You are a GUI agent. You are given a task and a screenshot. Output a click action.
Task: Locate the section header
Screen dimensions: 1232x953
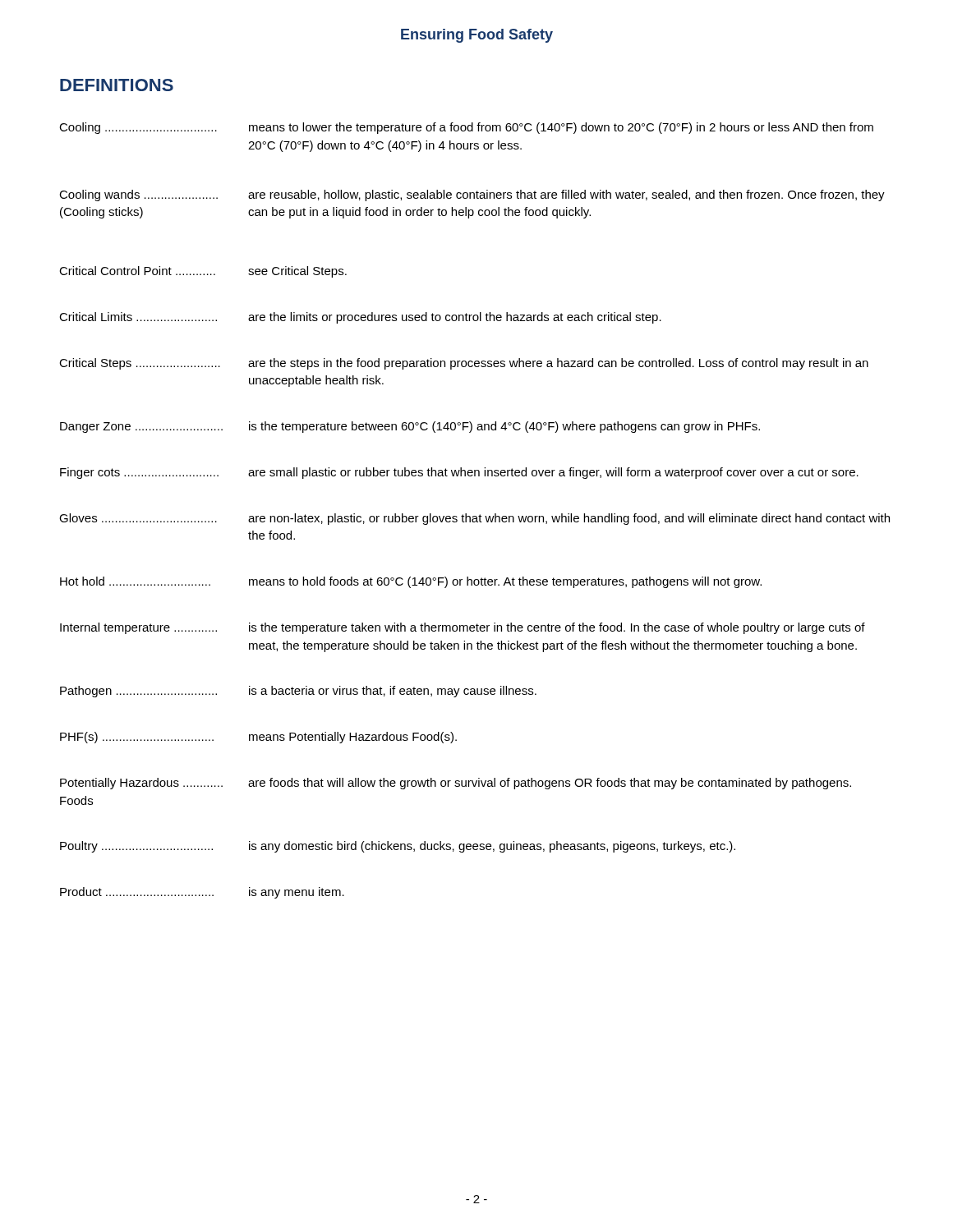(x=116, y=85)
